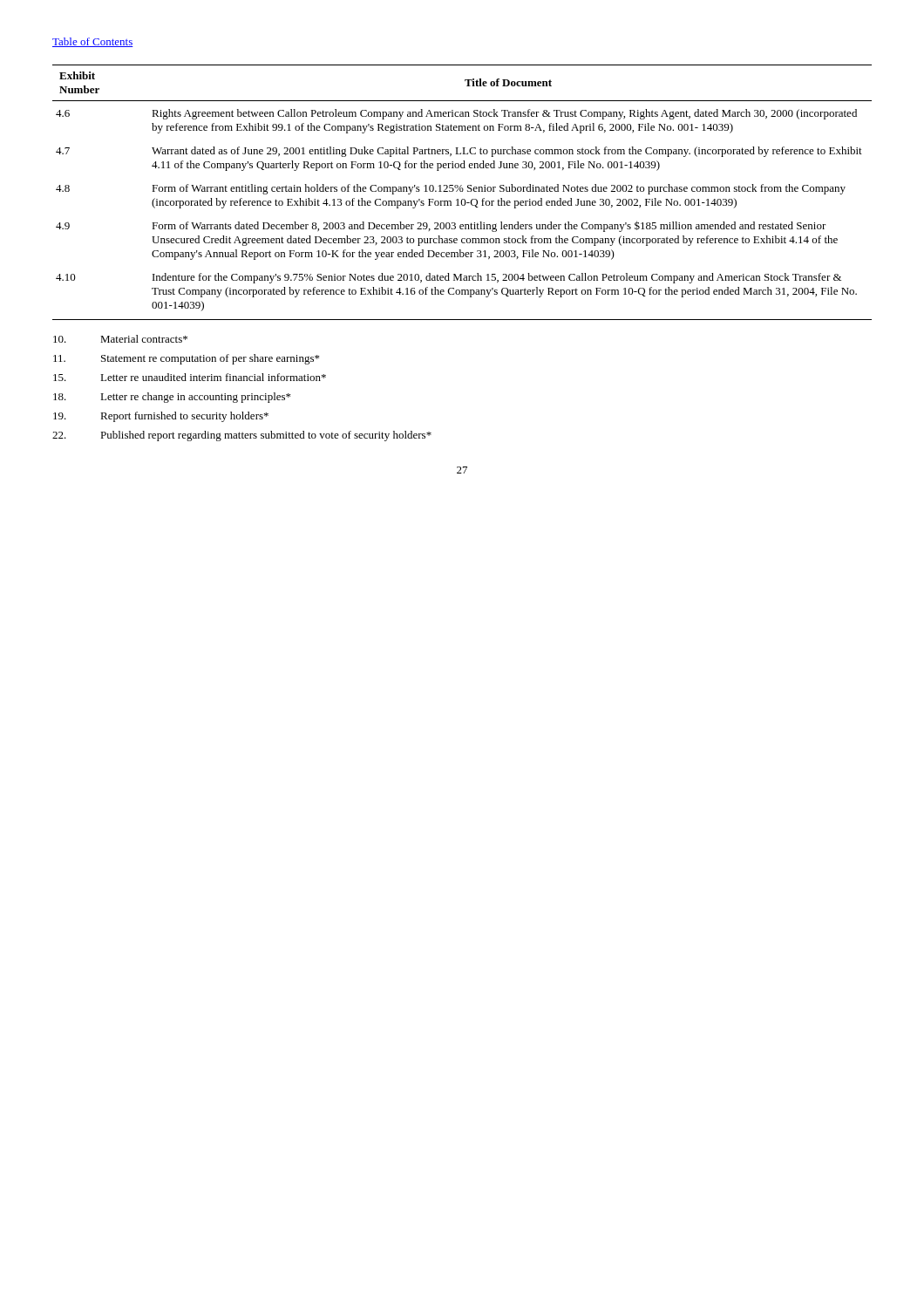The image size is (924, 1308).
Task: Select the list item that reads "19. Report furnished to"
Action: click(x=161, y=417)
